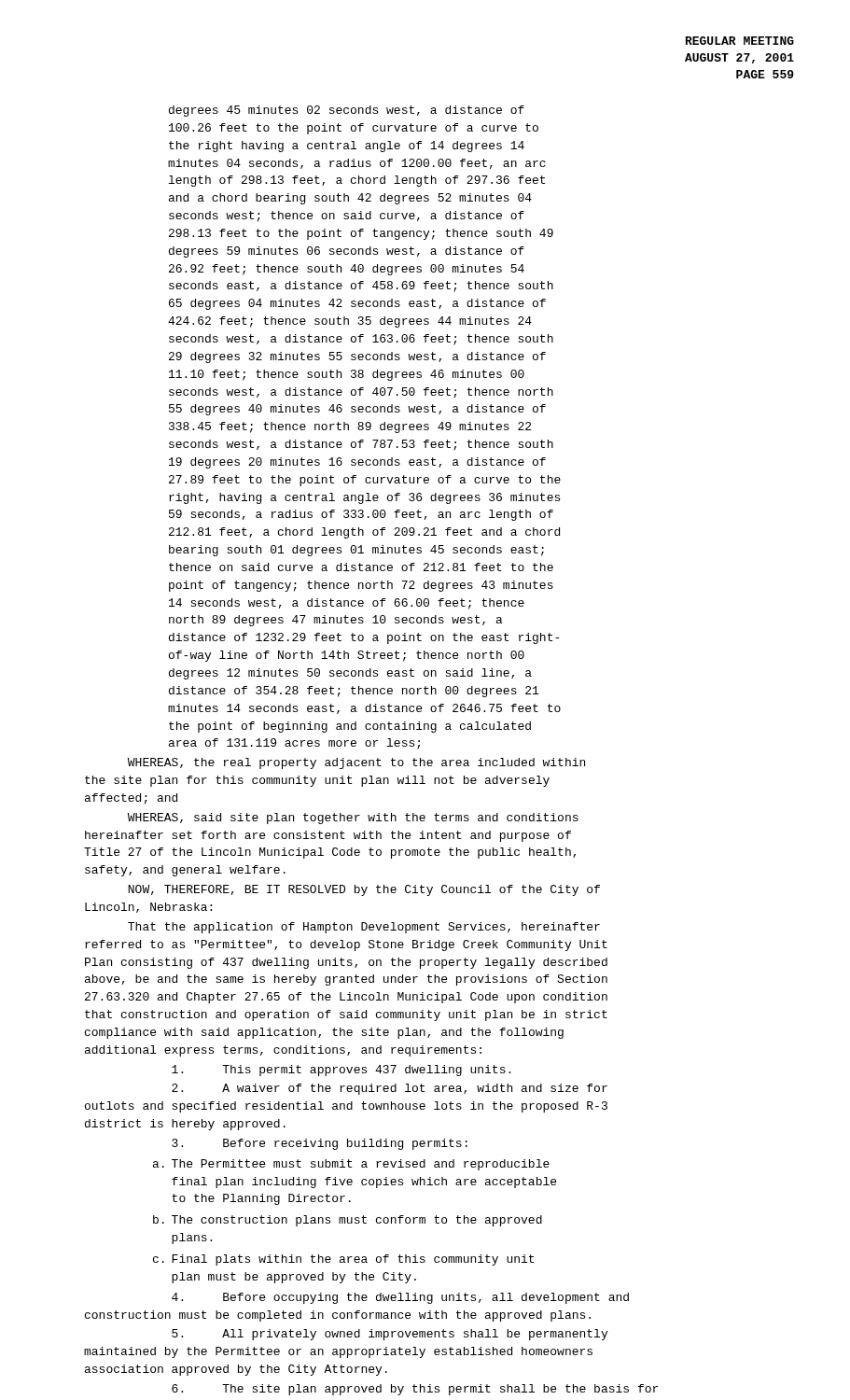Where is the passage that starts "3. Before receiving building"?

coord(277,1144)
